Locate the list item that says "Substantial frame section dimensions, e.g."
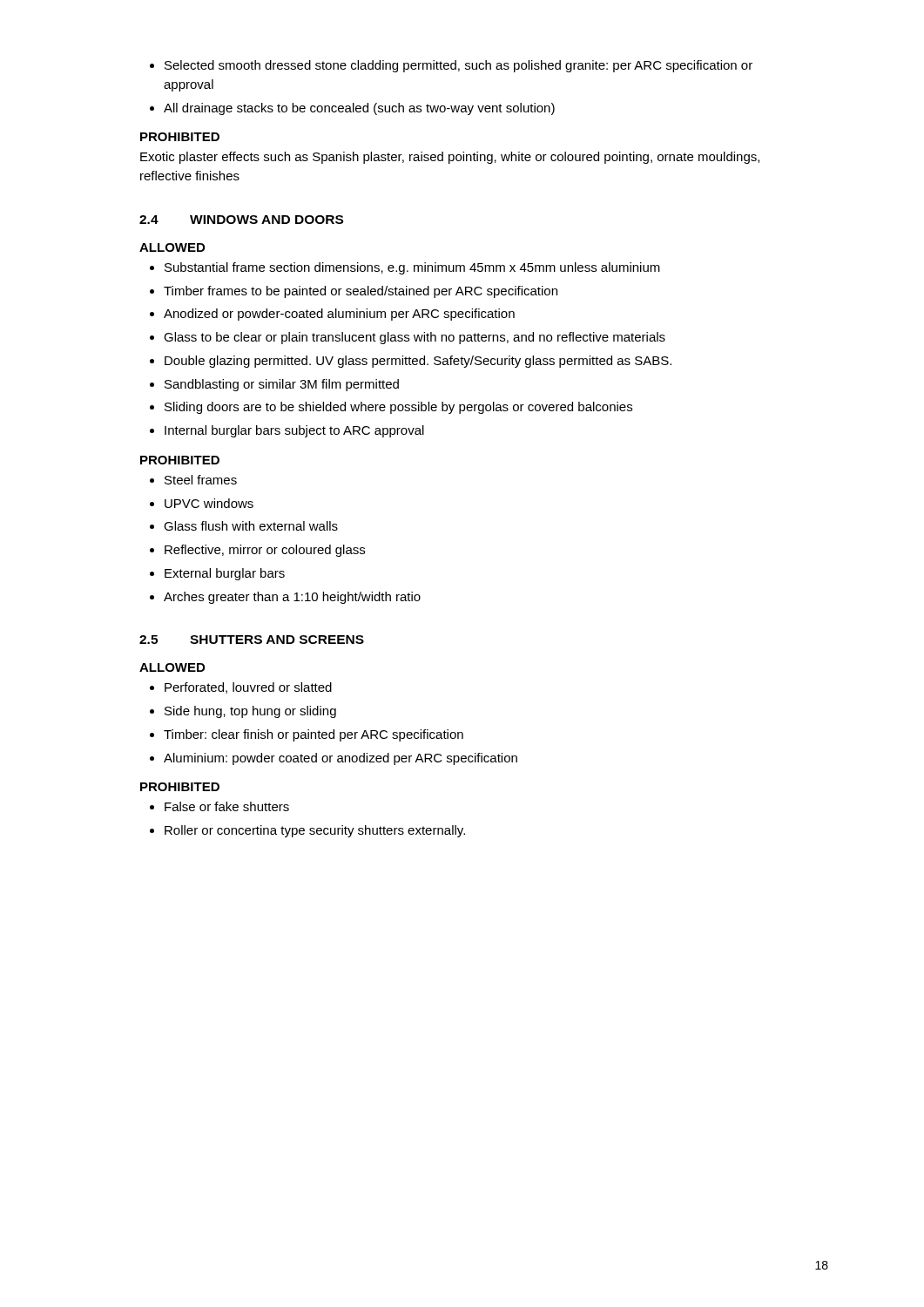Image resolution: width=924 pixels, height=1307 pixels. pos(471,349)
